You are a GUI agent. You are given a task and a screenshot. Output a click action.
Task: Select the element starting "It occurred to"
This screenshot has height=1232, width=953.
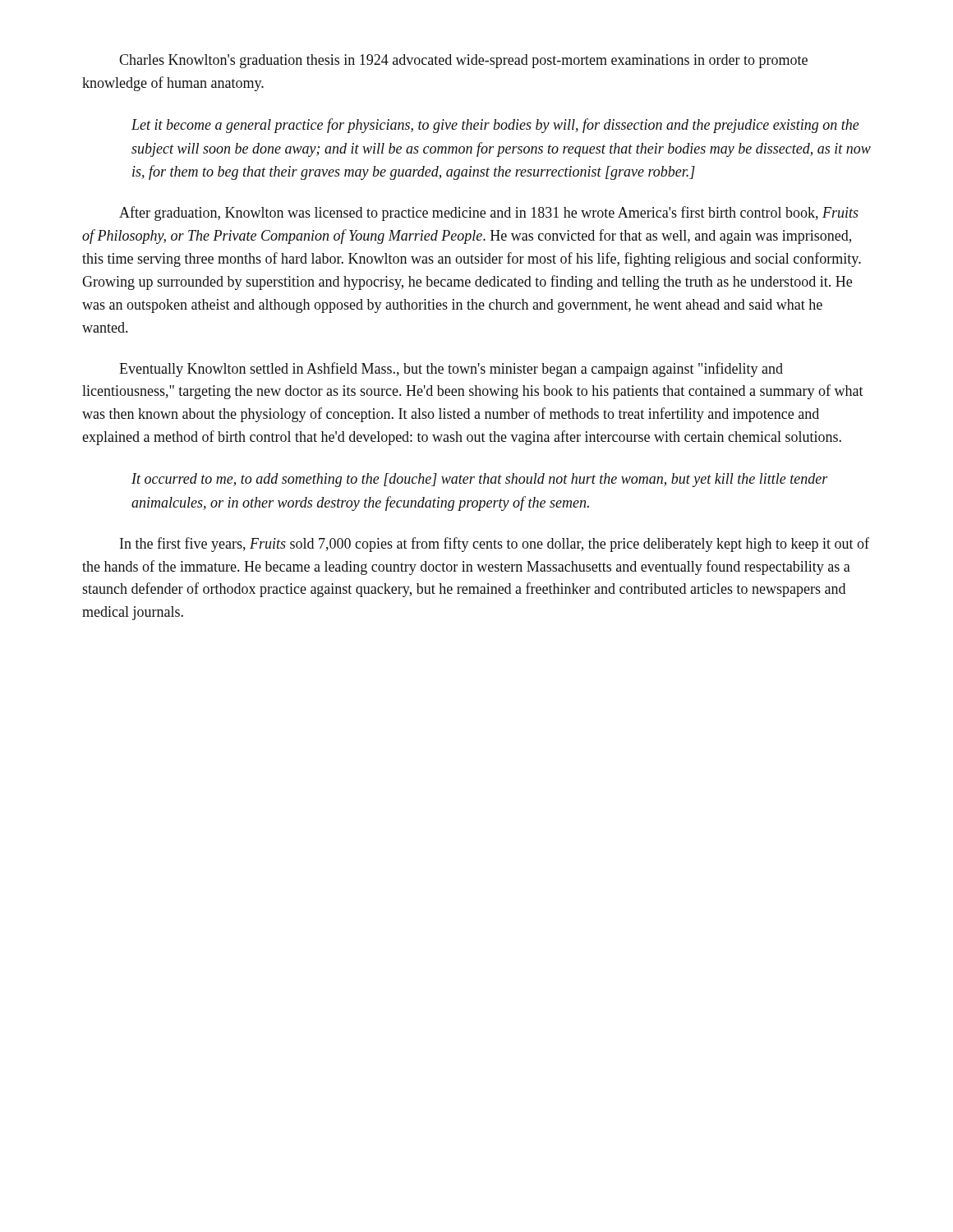coord(479,491)
